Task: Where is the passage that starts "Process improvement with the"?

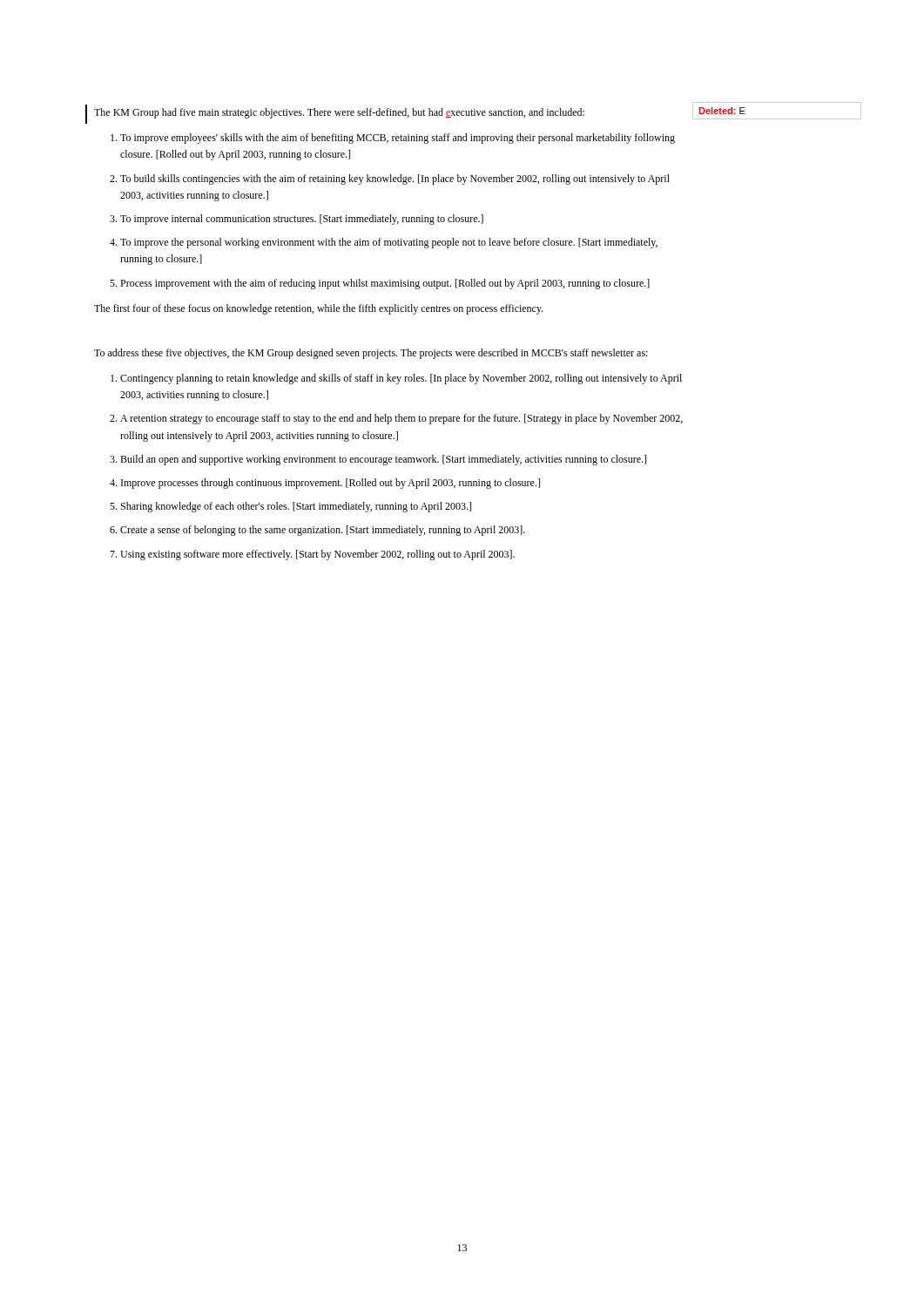Action: 403,283
